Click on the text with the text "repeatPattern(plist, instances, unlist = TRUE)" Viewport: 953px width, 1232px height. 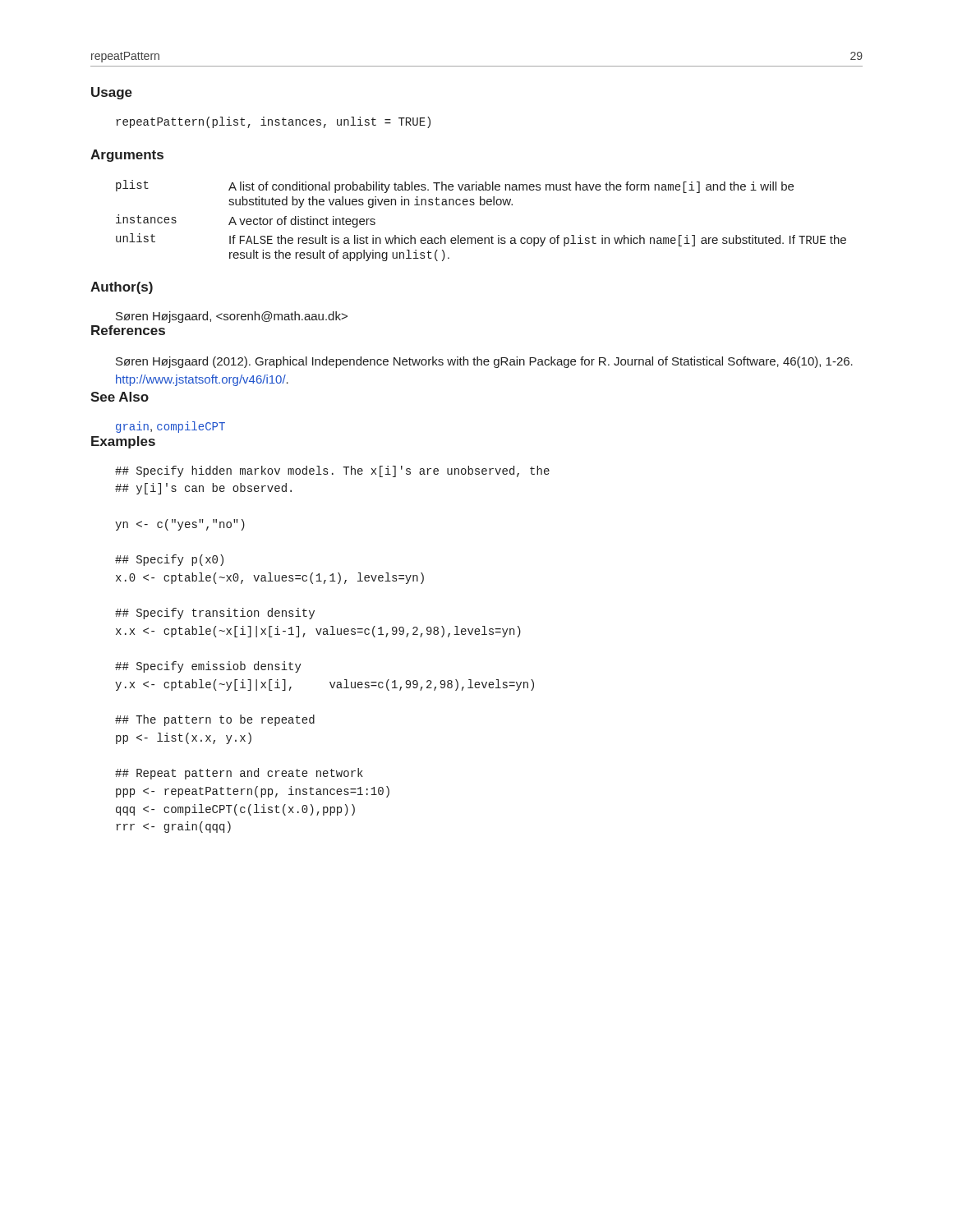click(273, 122)
